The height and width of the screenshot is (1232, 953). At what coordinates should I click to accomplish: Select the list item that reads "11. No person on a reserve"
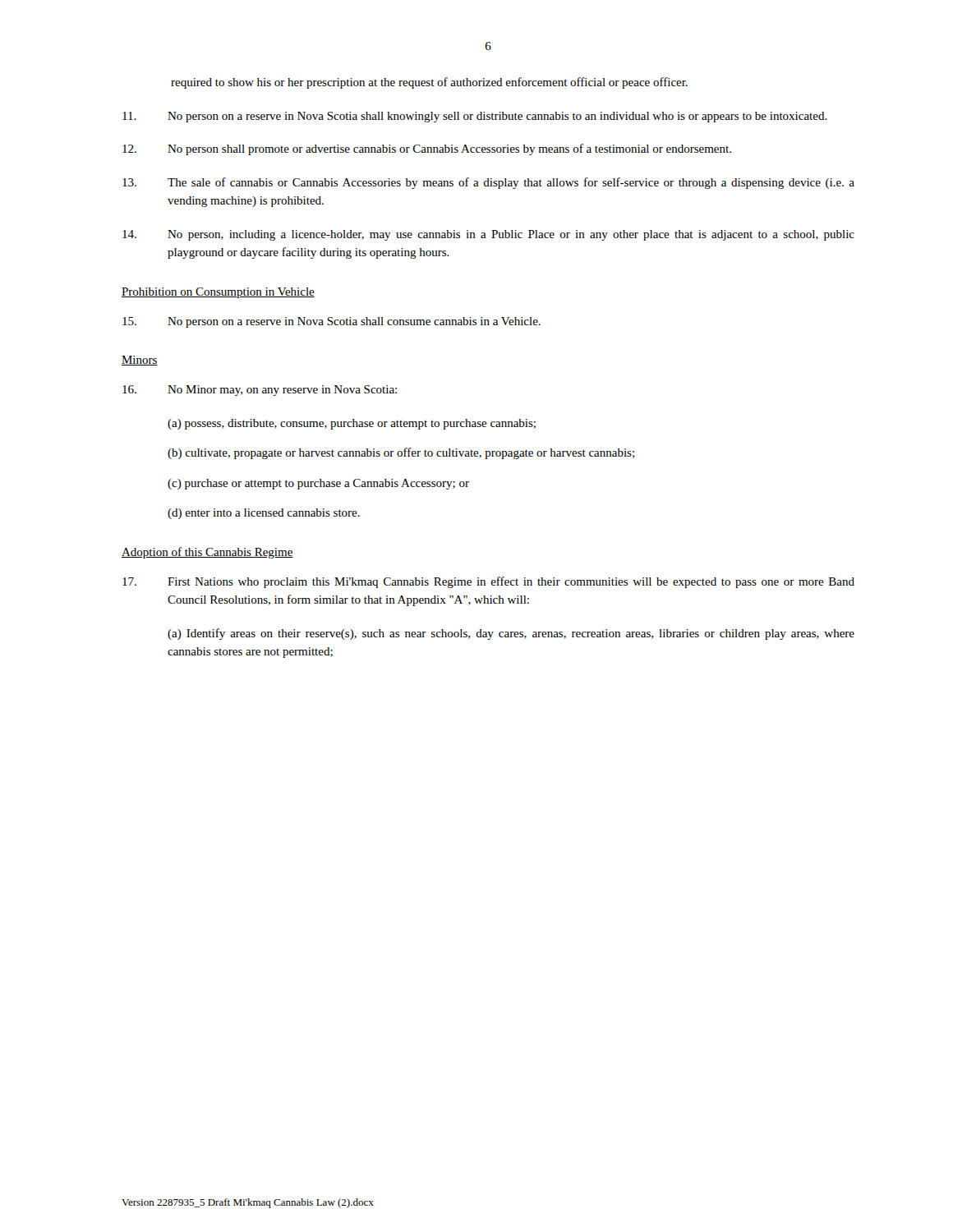tap(488, 116)
